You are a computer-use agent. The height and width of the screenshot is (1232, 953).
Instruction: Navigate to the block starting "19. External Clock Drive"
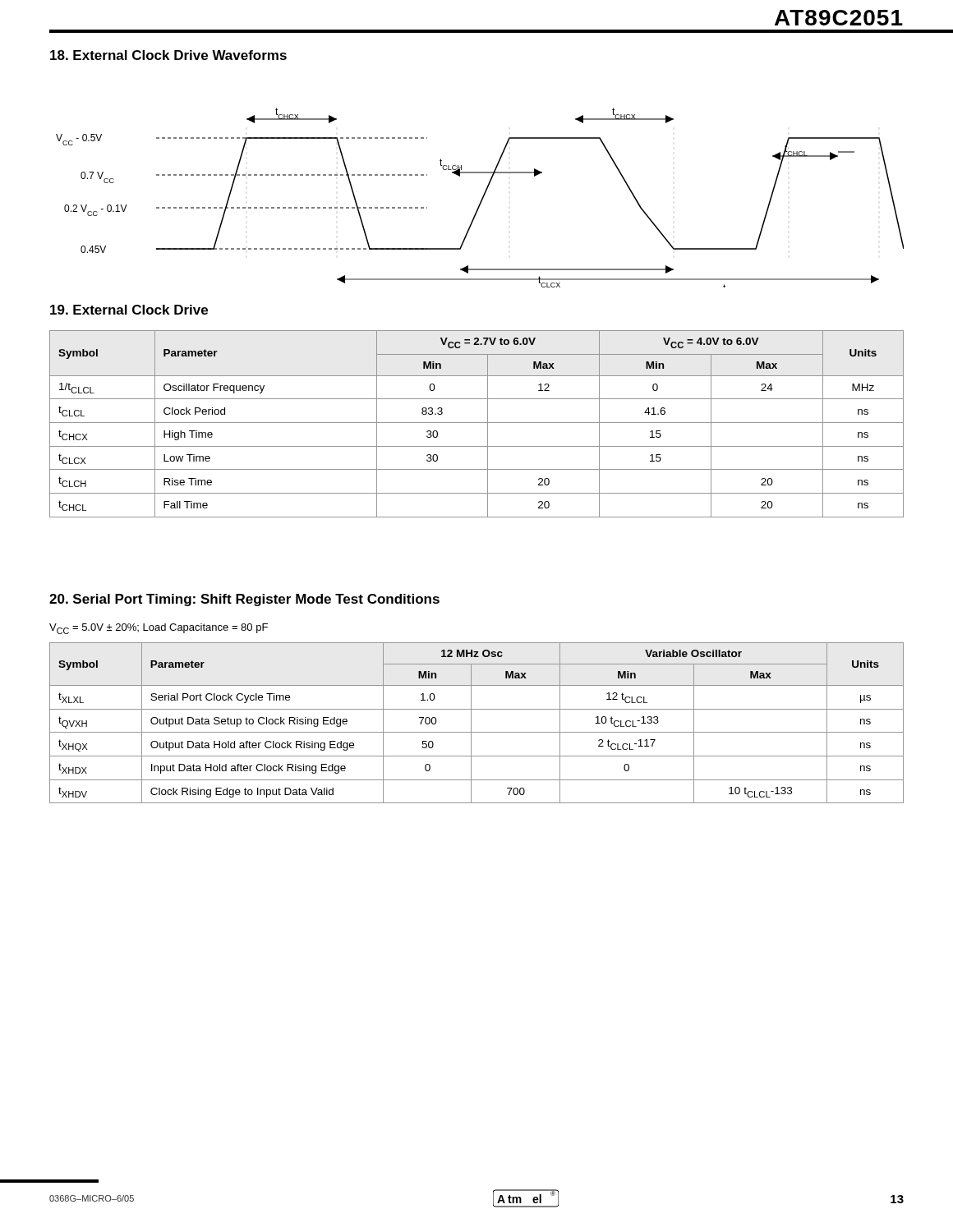tap(129, 310)
